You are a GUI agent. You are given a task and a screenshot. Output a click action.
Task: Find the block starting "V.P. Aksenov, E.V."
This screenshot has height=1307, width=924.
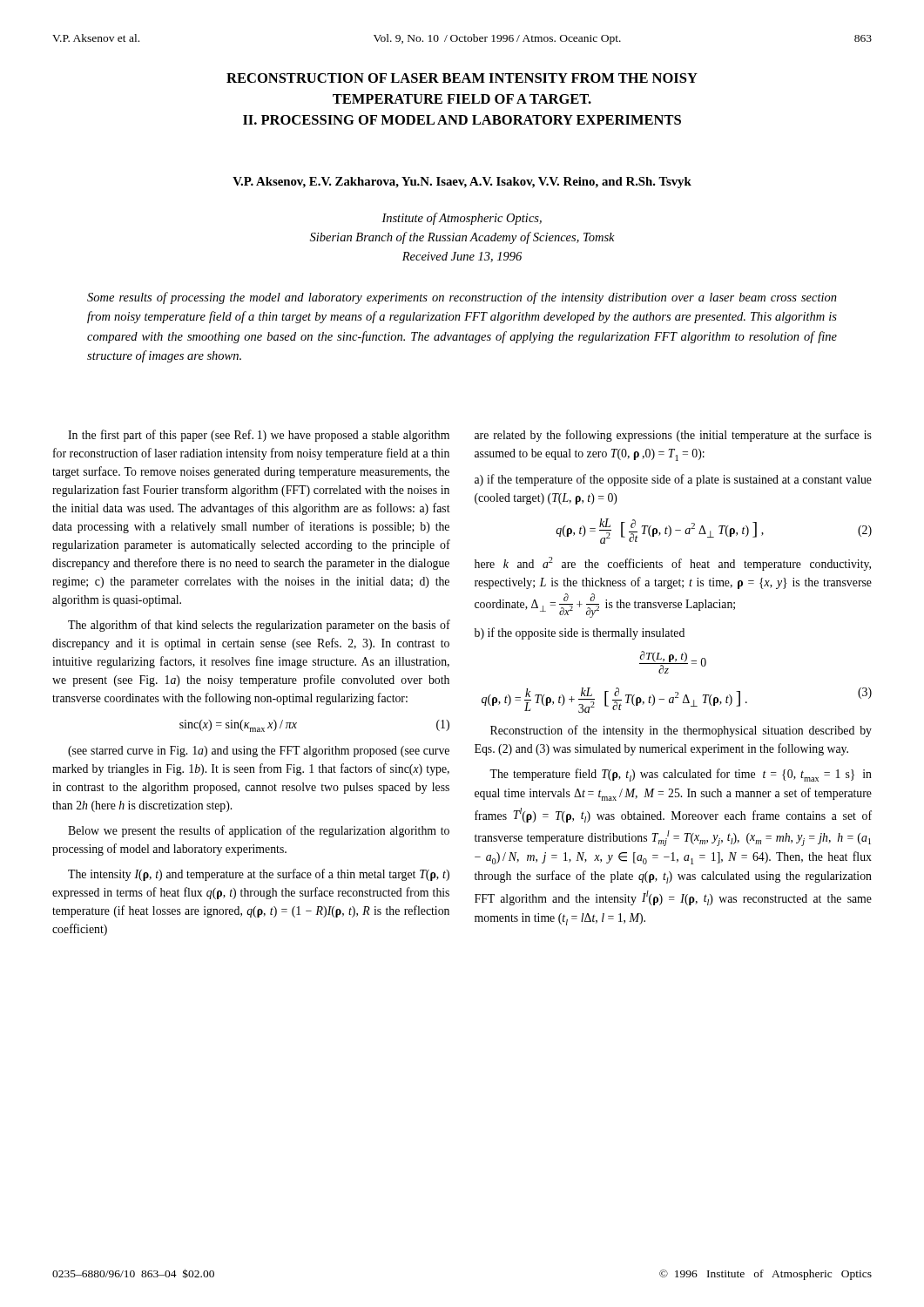(x=462, y=181)
